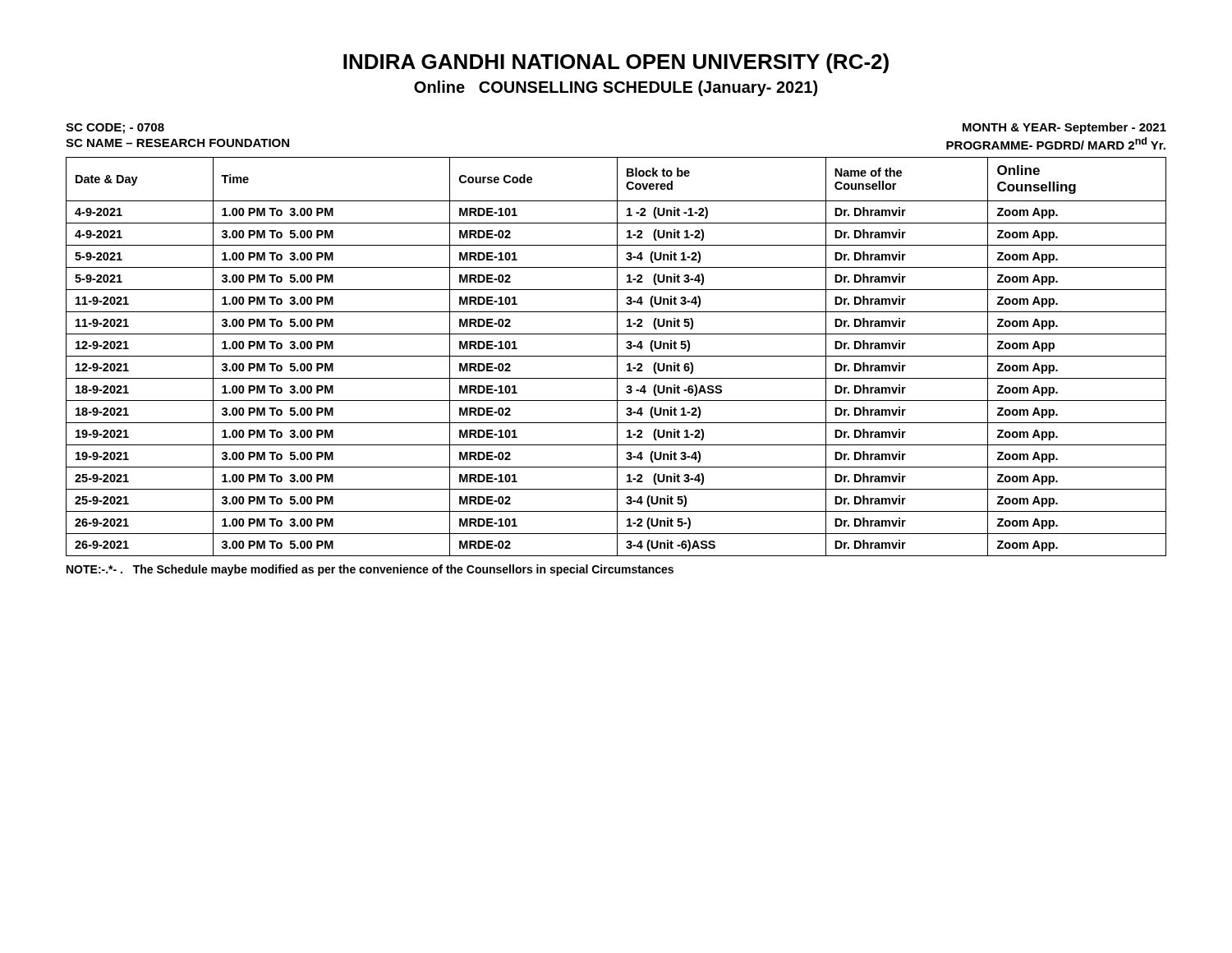Locate the title
The width and height of the screenshot is (1232, 953).
(x=616, y=73)
